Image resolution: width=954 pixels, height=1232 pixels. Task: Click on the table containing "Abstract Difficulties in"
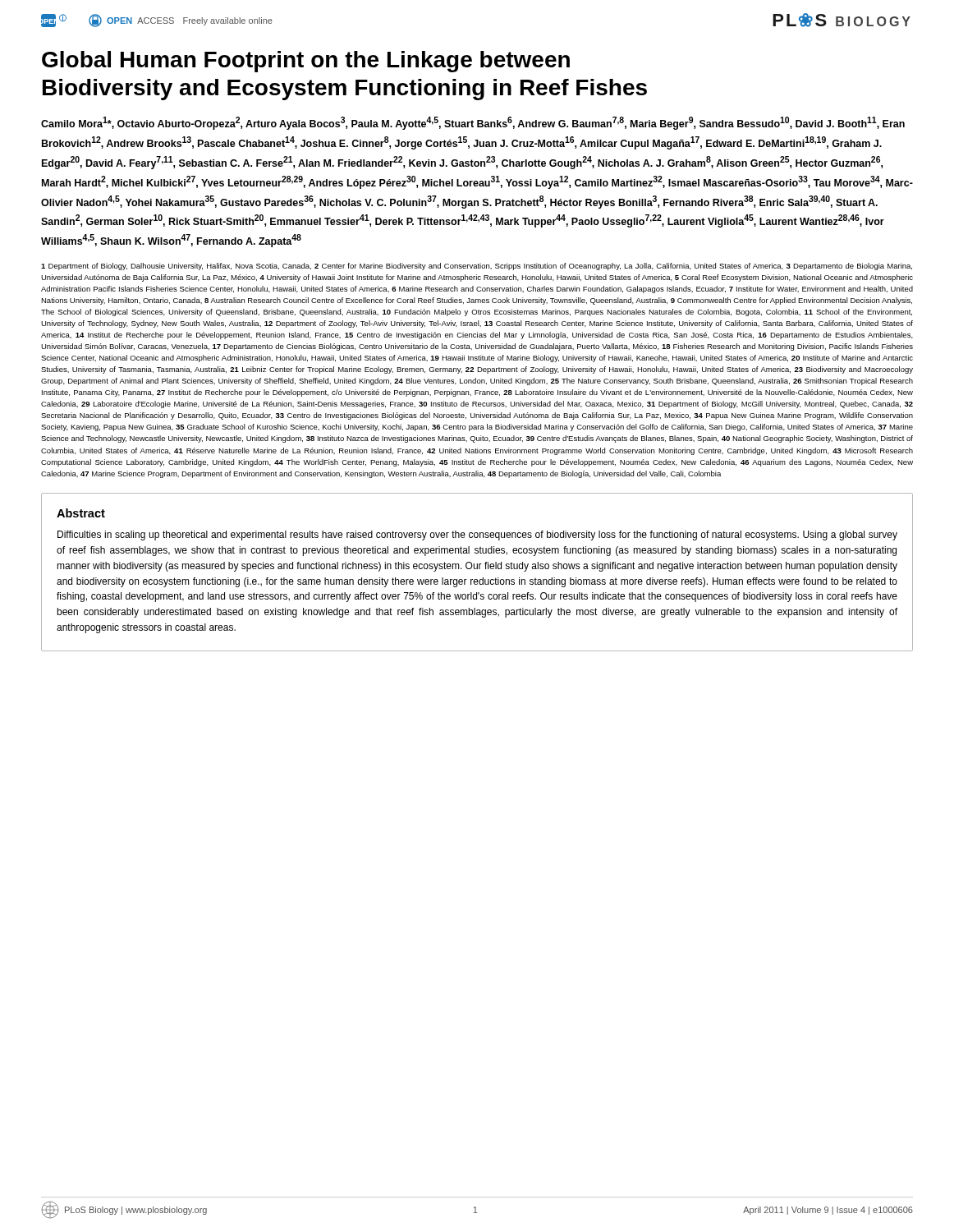point(477,572)
